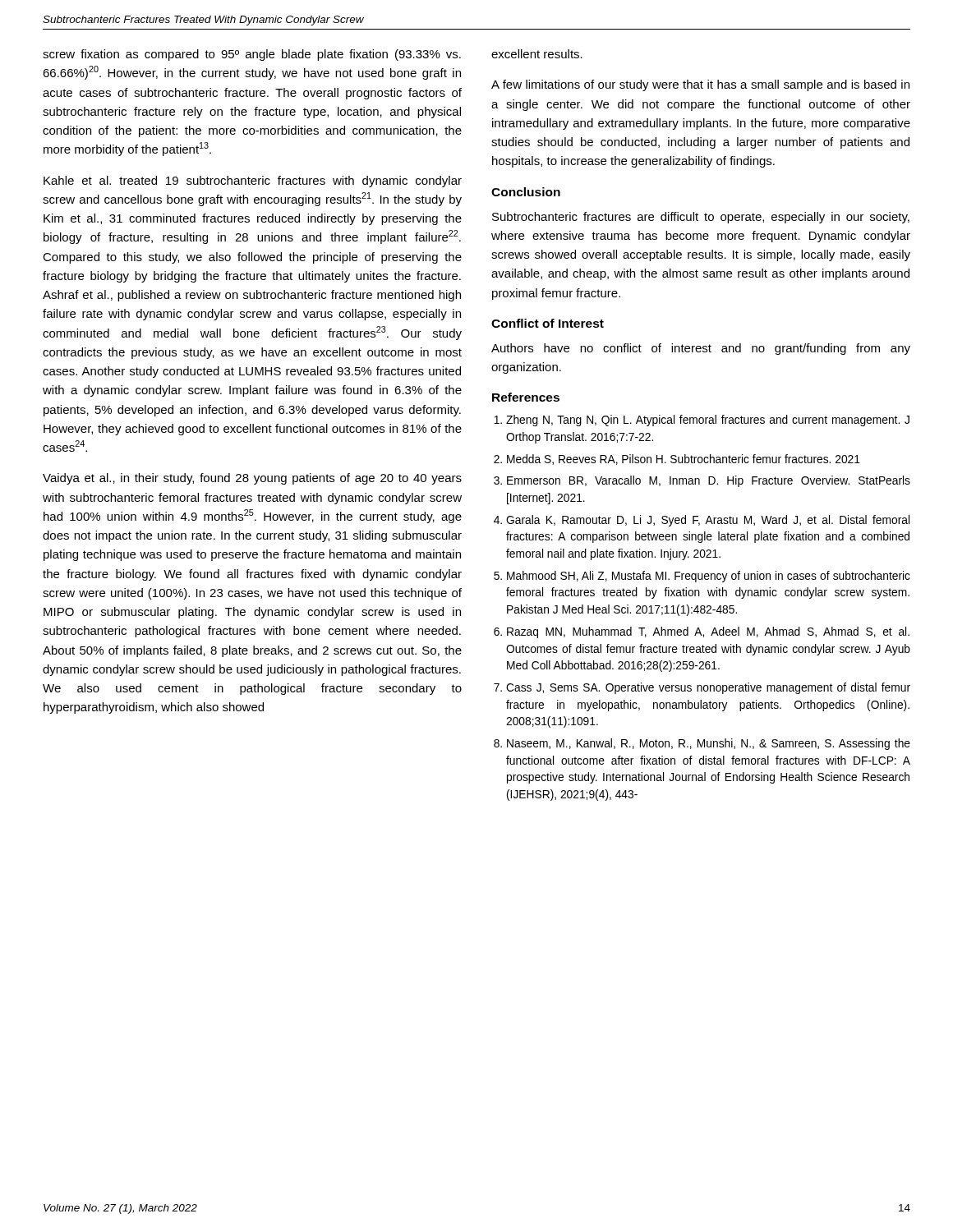This screenshot has height=1232, width=953.
Task: Point to the text block starting "Medda S, Reeves RA, Pilson H."
Action: tap(708, 460)
